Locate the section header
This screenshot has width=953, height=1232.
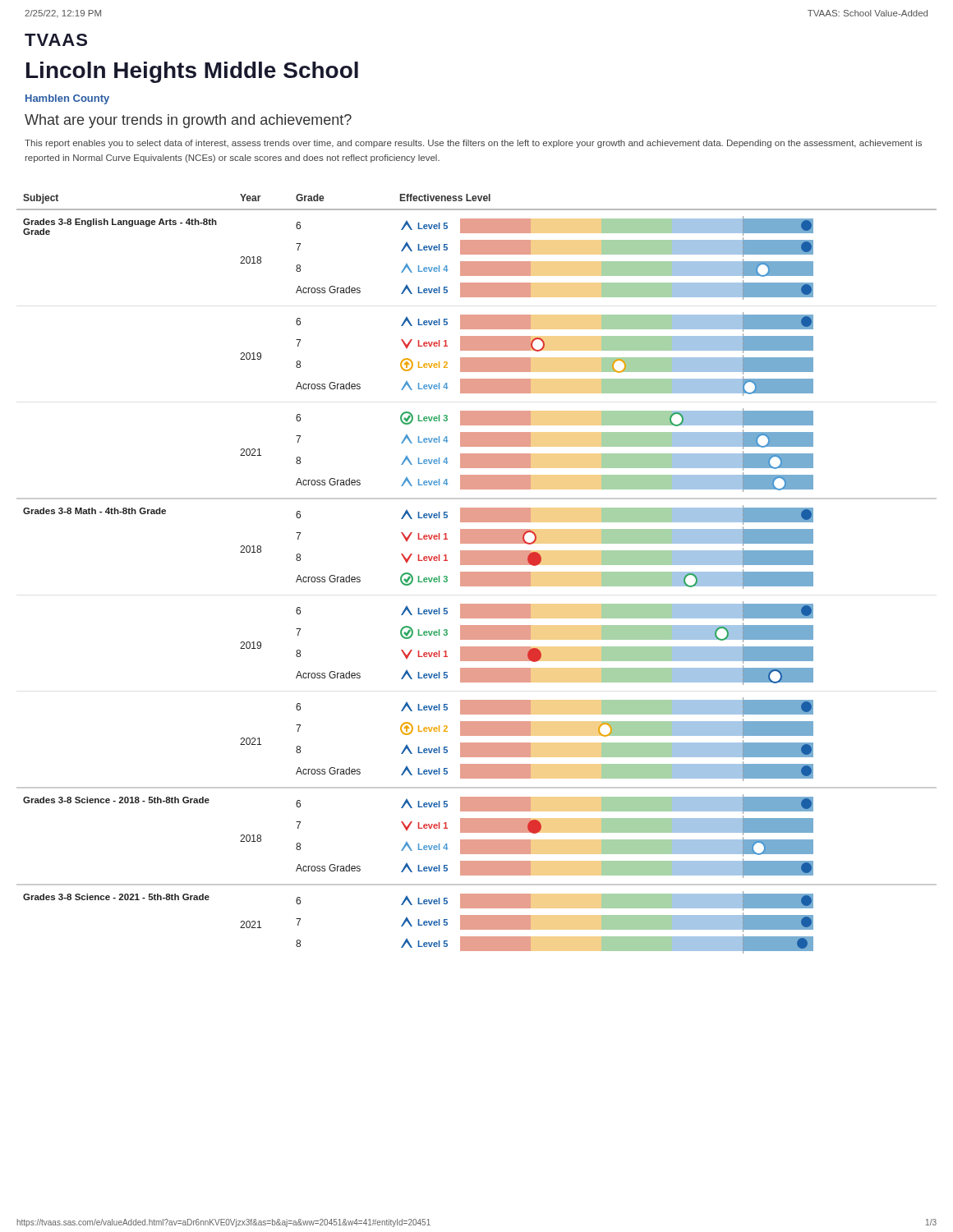(188, 120)
